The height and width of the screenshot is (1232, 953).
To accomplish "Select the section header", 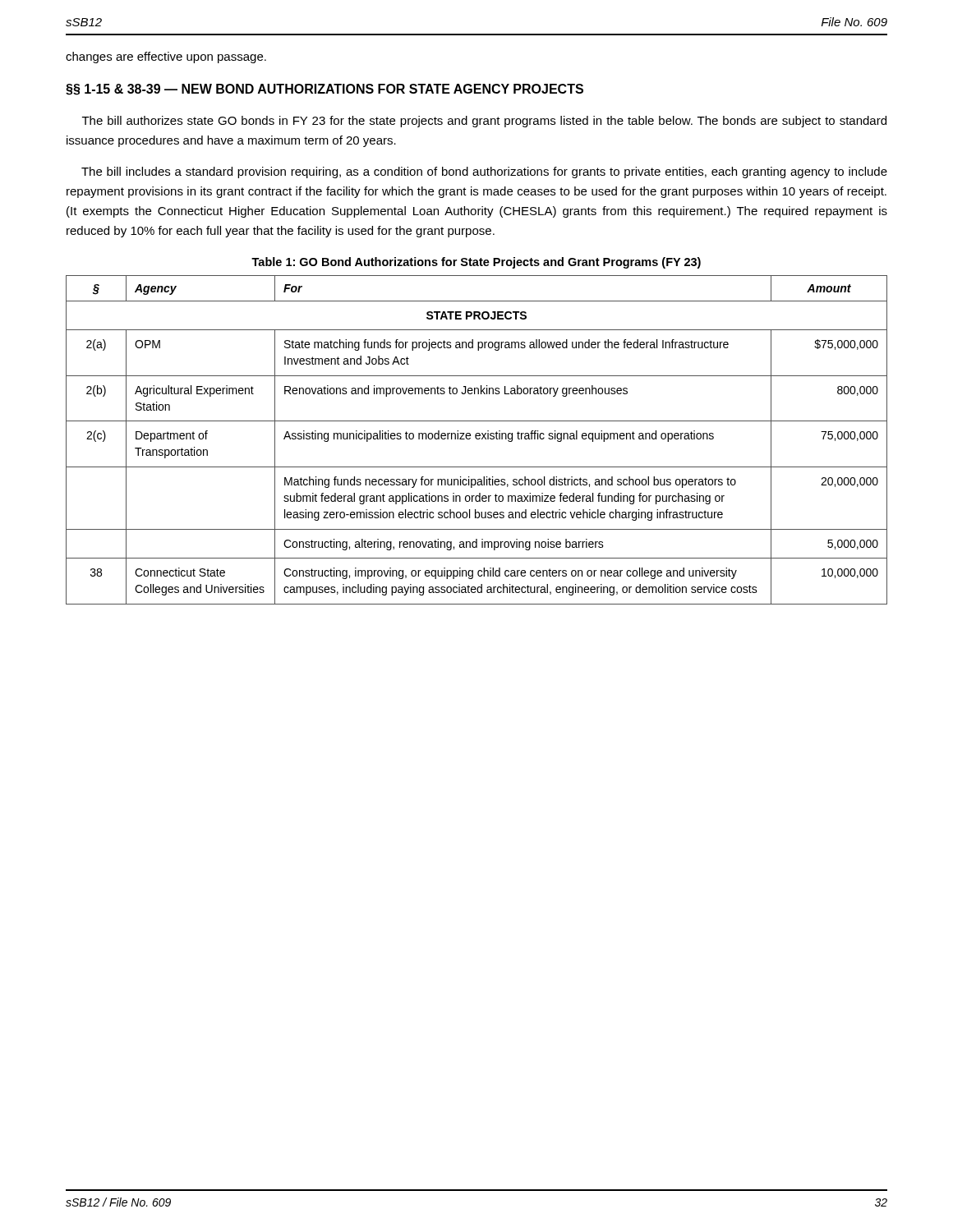I will point(325,89).
